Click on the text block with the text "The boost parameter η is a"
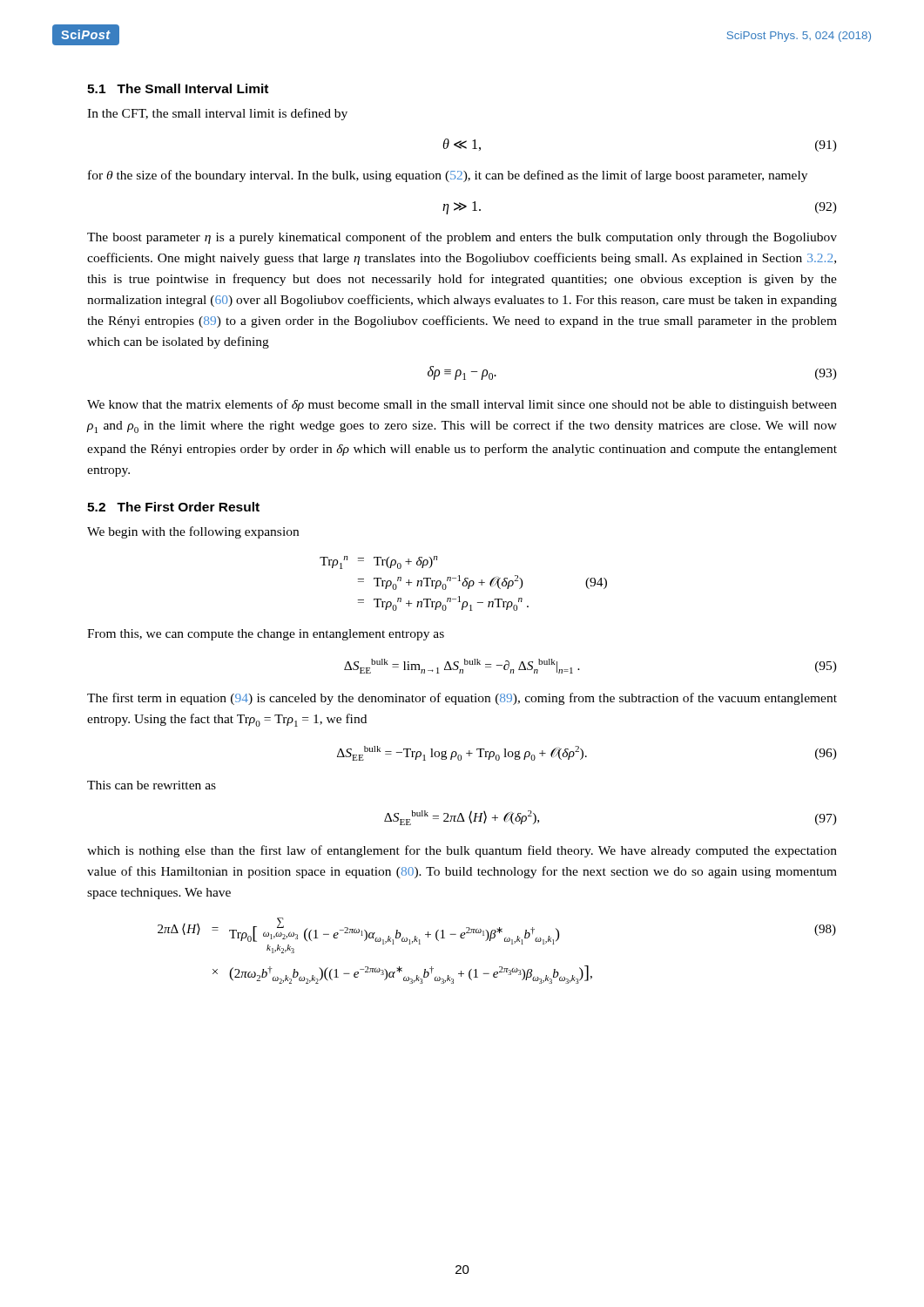 (x=462, y=289)
